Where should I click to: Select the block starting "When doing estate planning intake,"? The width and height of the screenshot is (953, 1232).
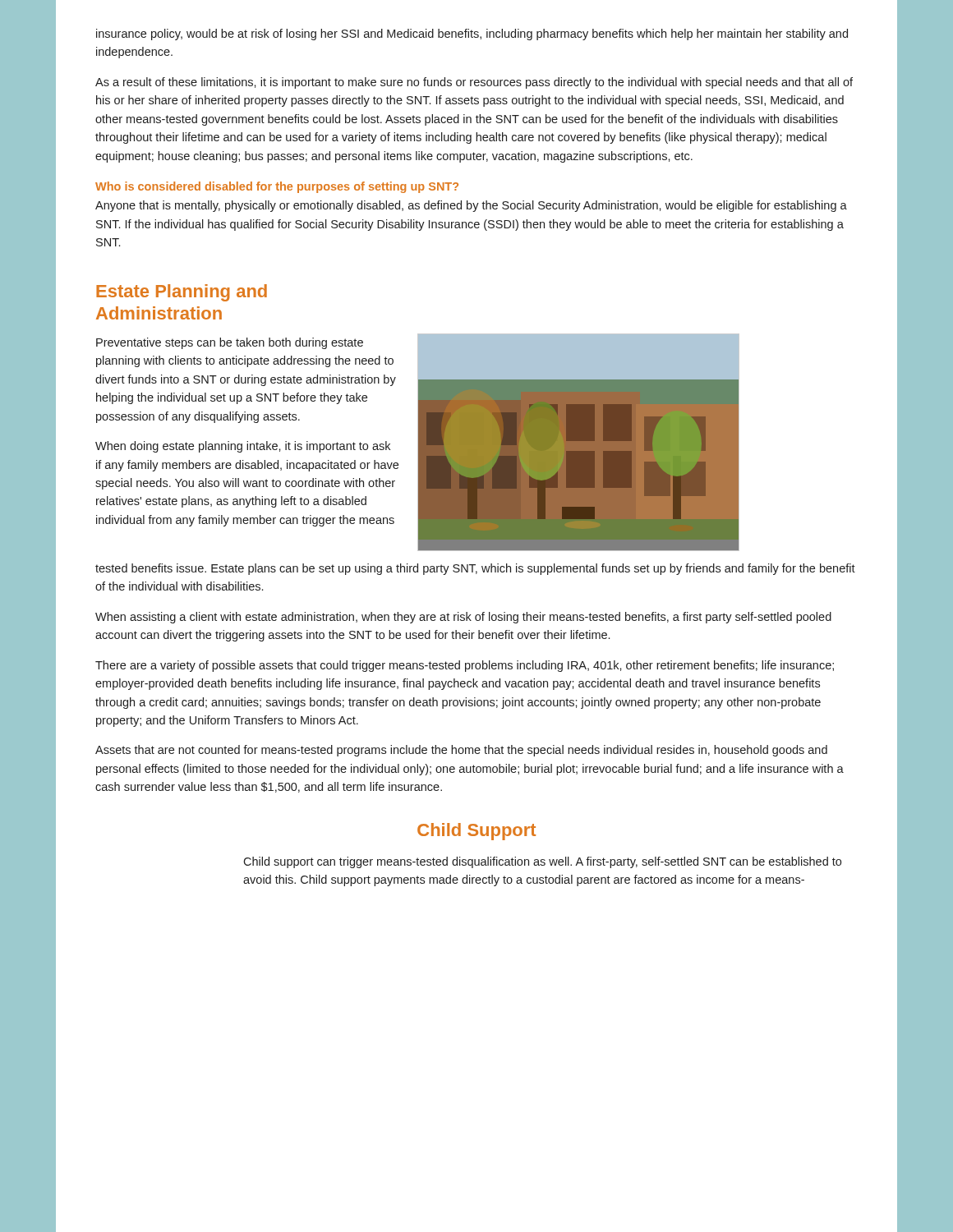point(247,483)
